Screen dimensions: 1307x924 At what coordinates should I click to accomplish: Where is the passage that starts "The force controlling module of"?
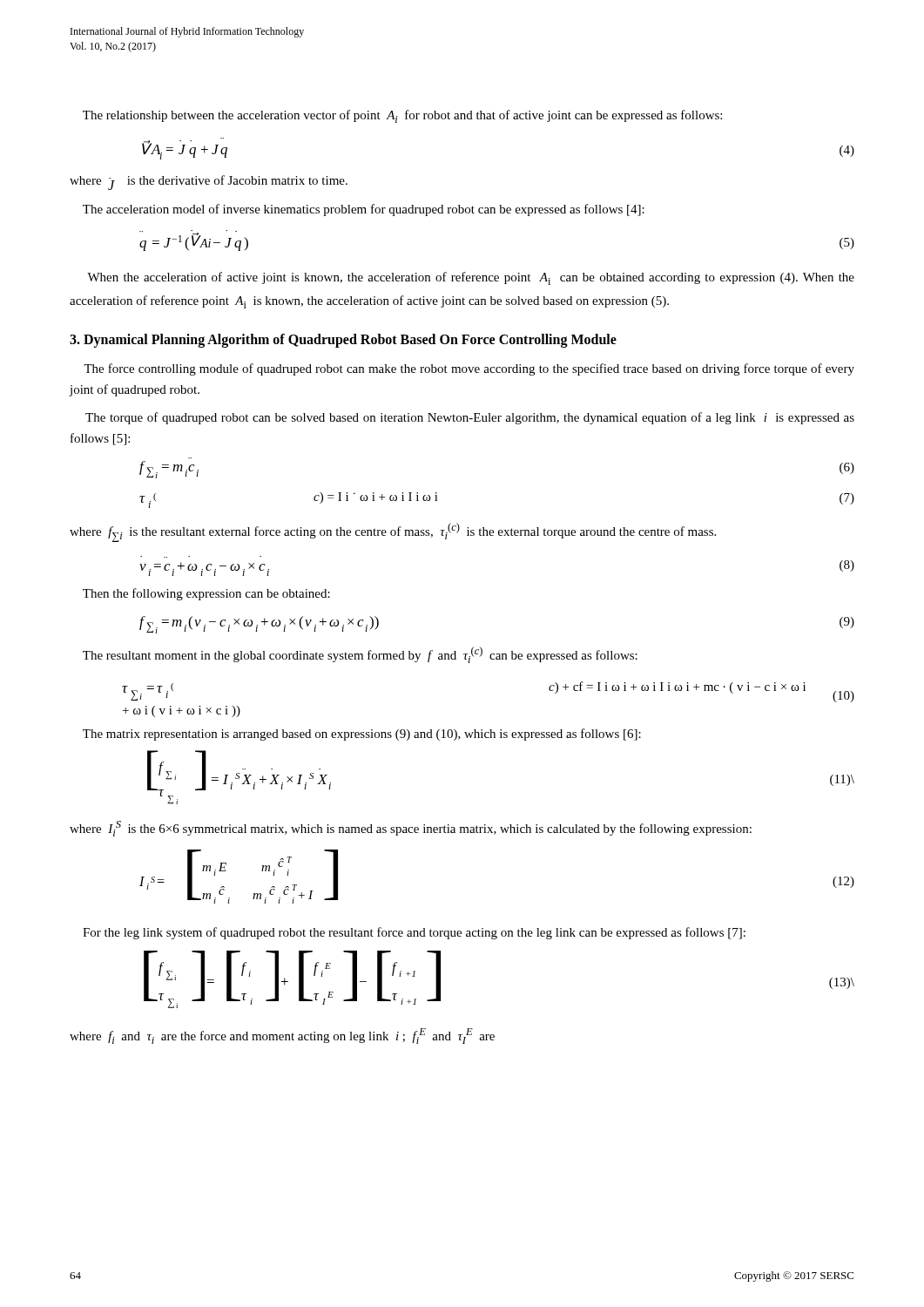(x=462, y=379)
